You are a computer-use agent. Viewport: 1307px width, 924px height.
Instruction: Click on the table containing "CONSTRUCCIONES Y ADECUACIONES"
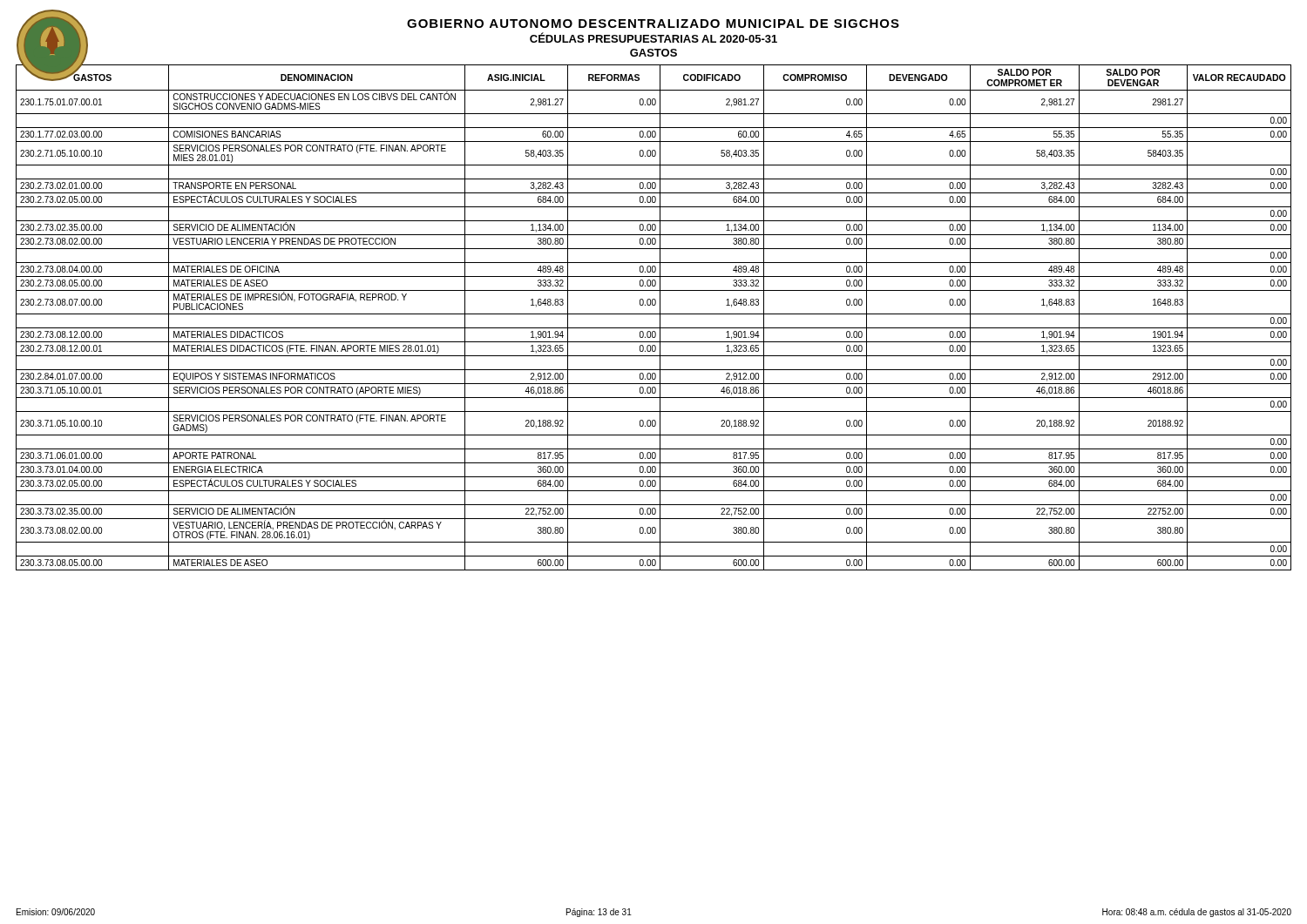point(654,317)
